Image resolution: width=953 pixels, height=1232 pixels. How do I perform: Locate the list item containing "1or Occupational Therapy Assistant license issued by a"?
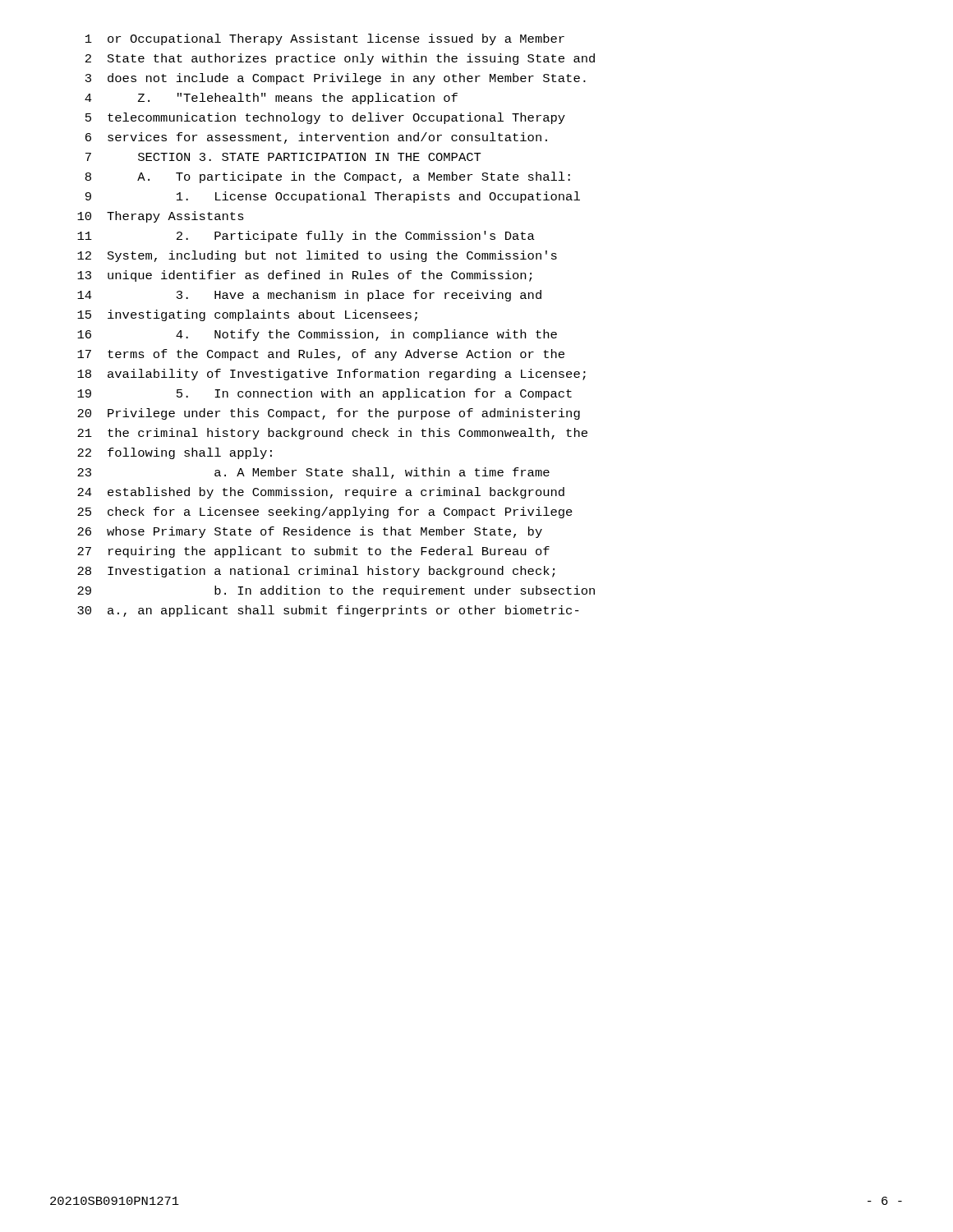click(307, 39)
